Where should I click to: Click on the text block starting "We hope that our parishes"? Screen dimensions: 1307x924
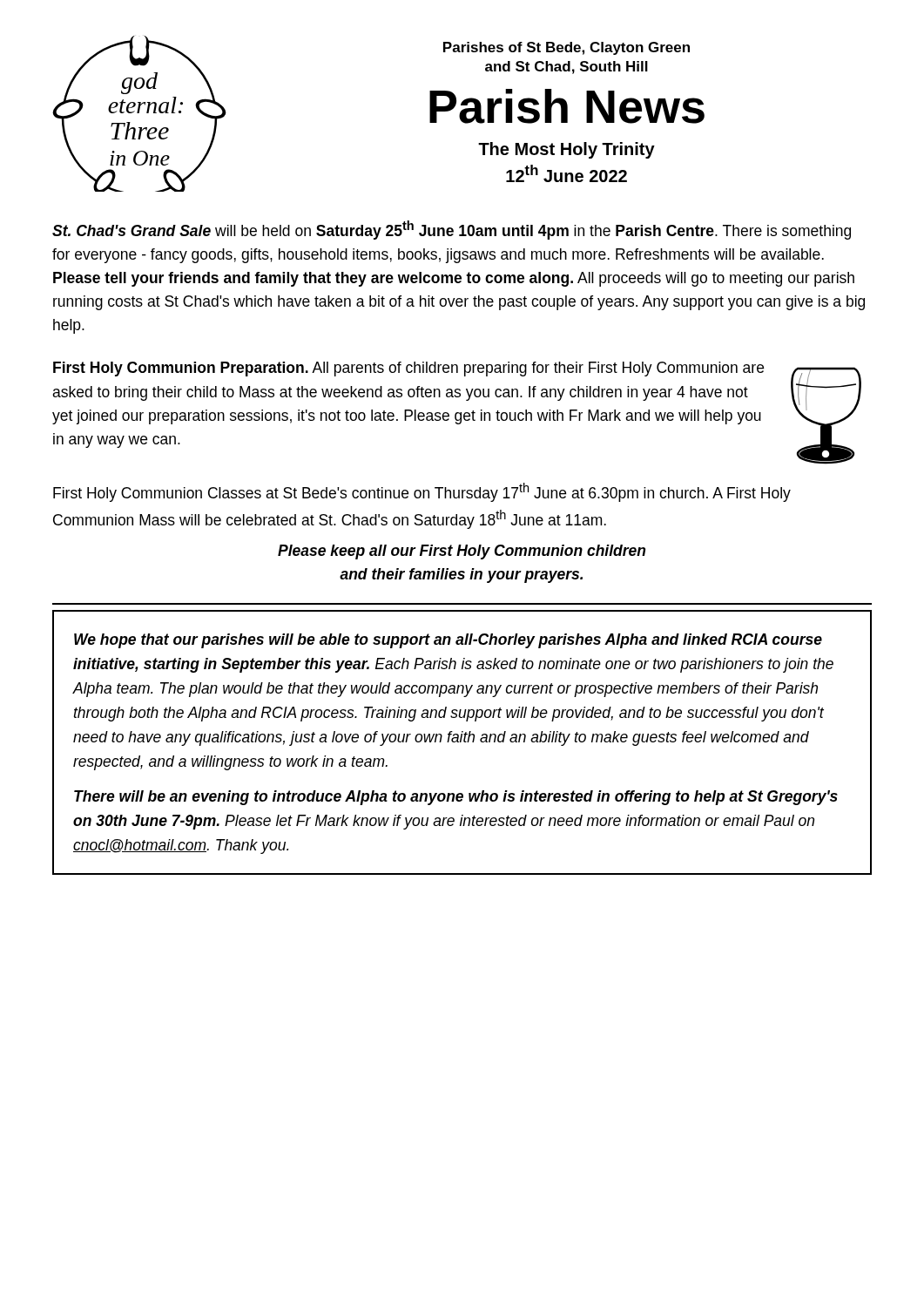coord(462,742)
